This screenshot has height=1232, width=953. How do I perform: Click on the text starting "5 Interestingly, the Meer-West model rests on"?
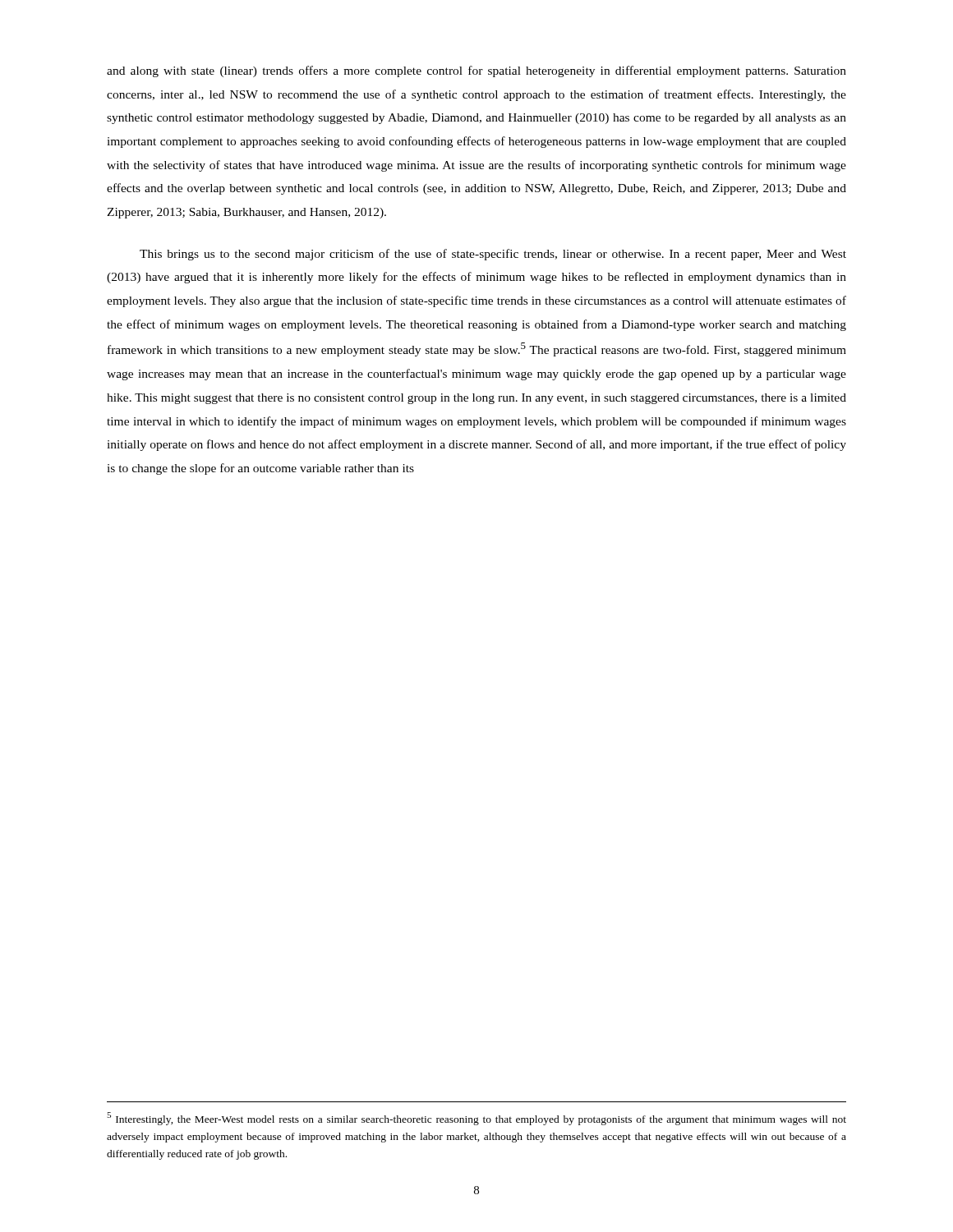[x=476, y=1135]
